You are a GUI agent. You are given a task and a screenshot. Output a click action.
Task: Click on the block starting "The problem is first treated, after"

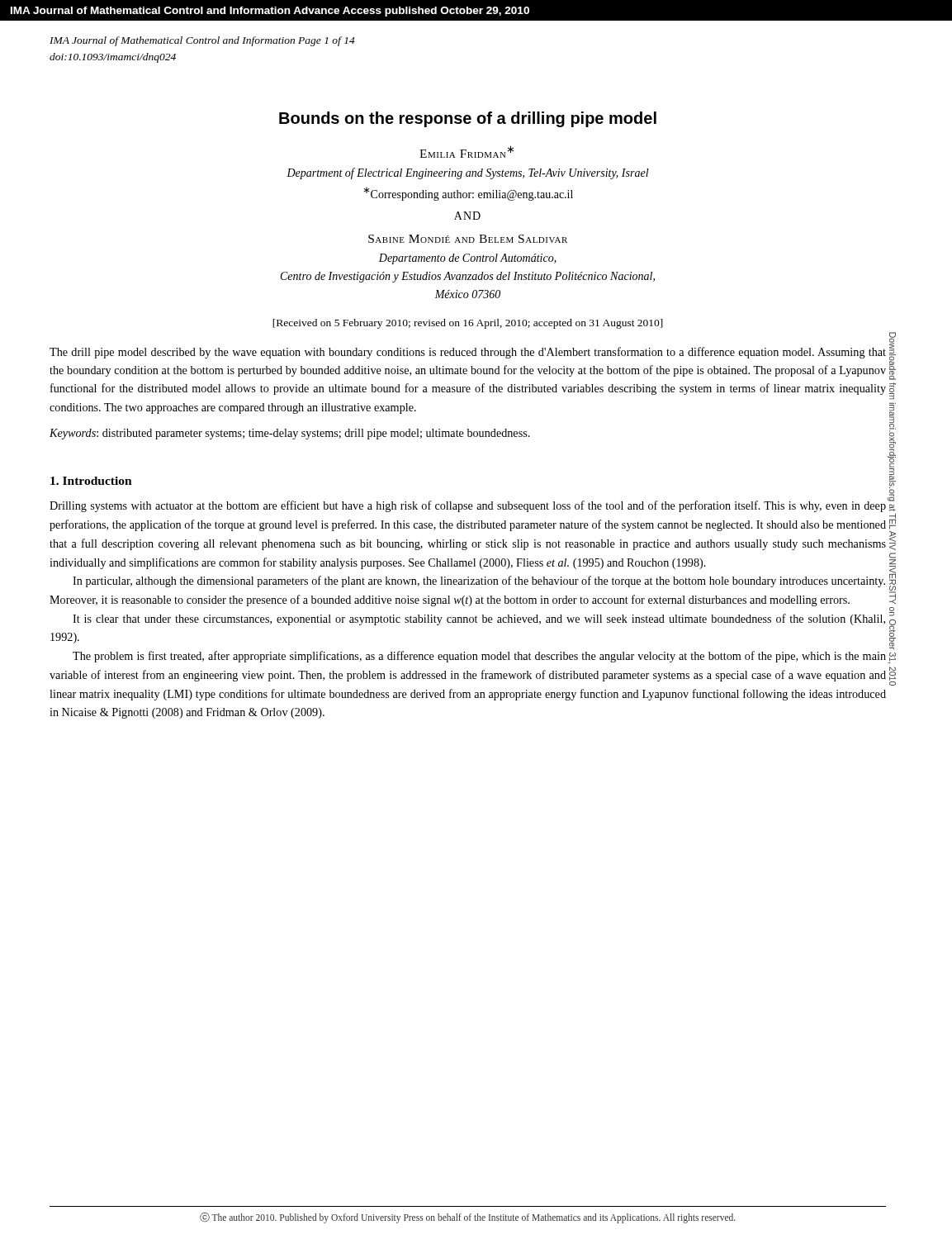[x=468, y=684]
